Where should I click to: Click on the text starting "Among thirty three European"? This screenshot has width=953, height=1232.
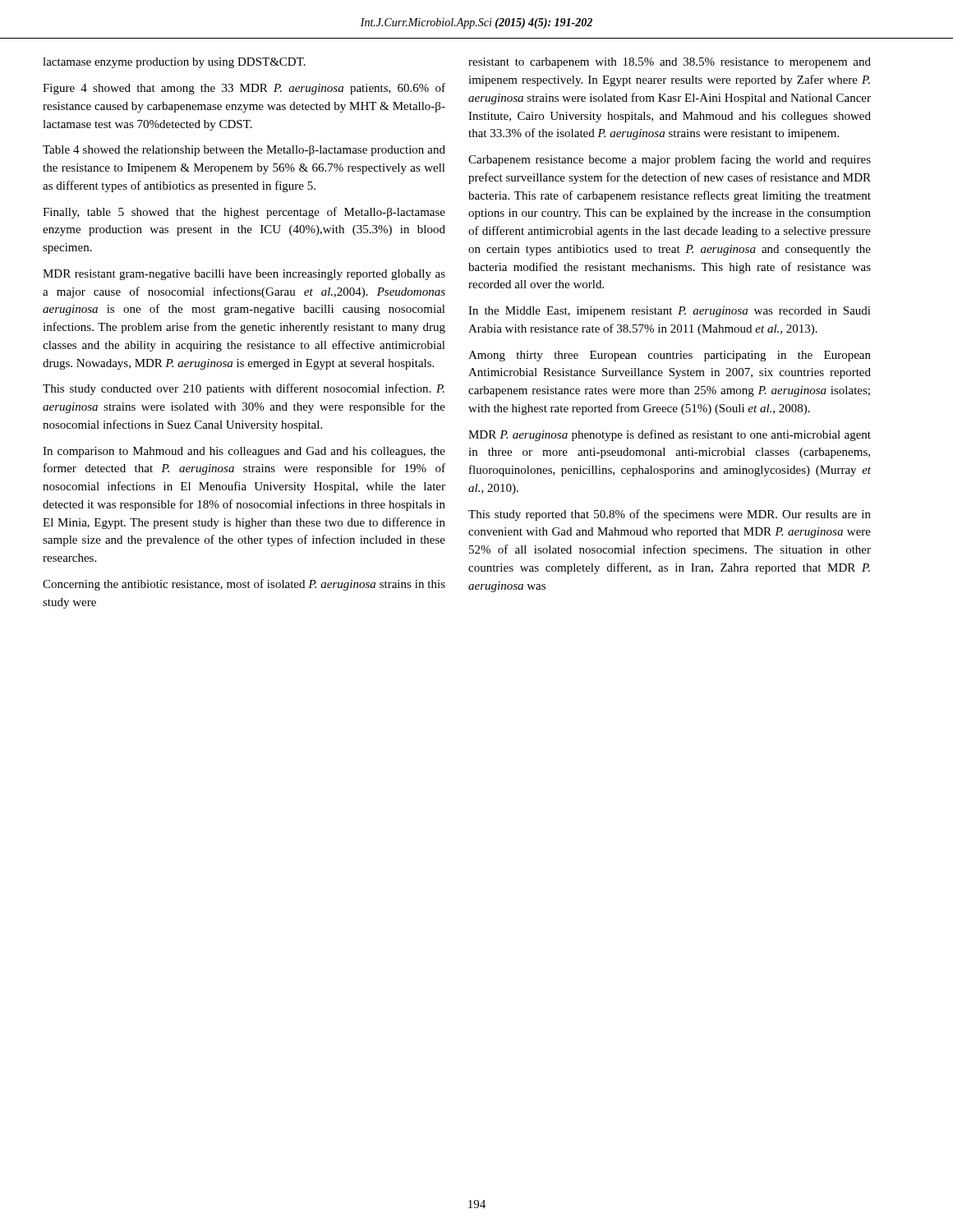tap(670, 381)
